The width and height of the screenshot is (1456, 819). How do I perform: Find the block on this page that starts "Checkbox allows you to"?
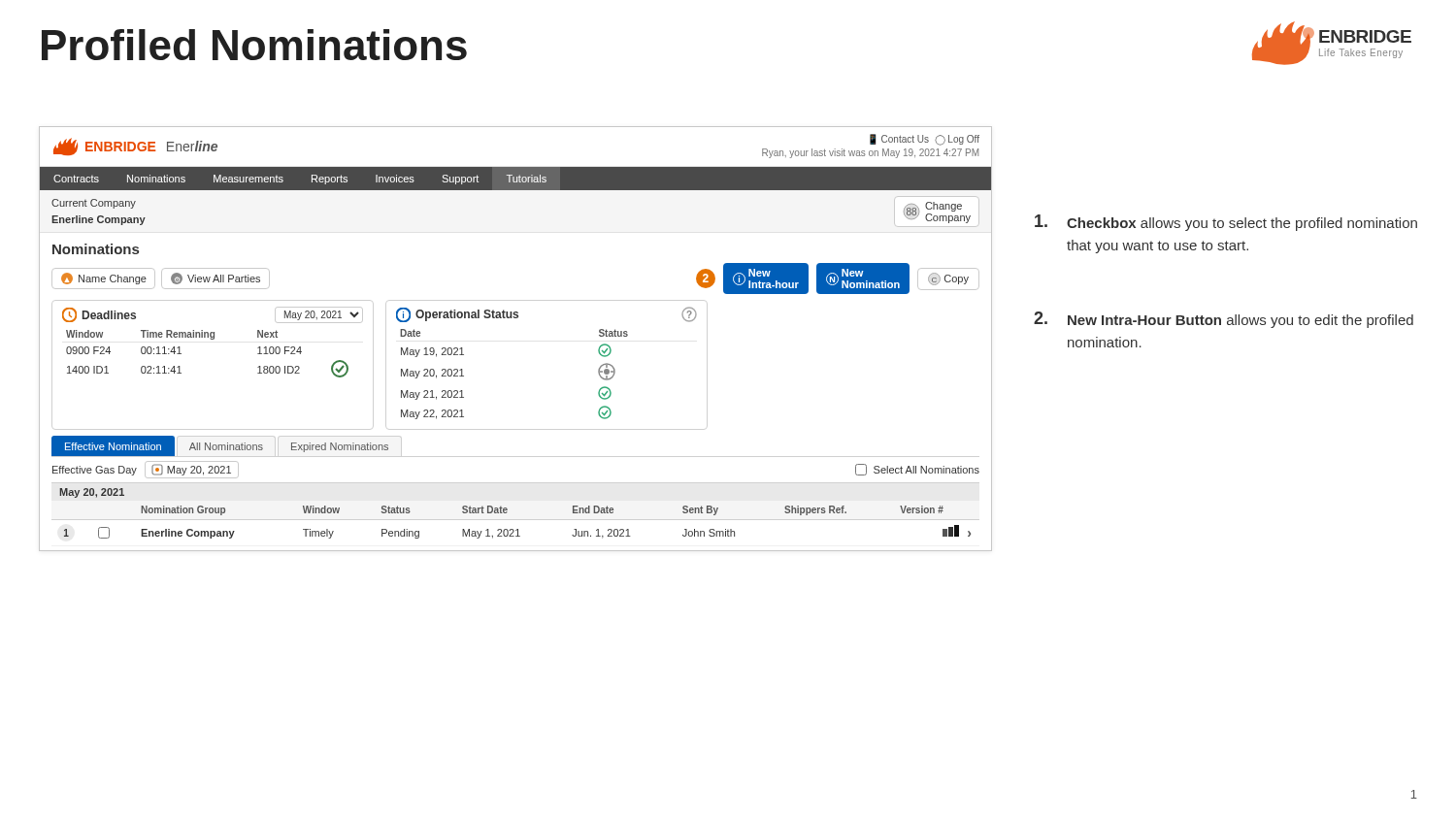pos(1228,234)
